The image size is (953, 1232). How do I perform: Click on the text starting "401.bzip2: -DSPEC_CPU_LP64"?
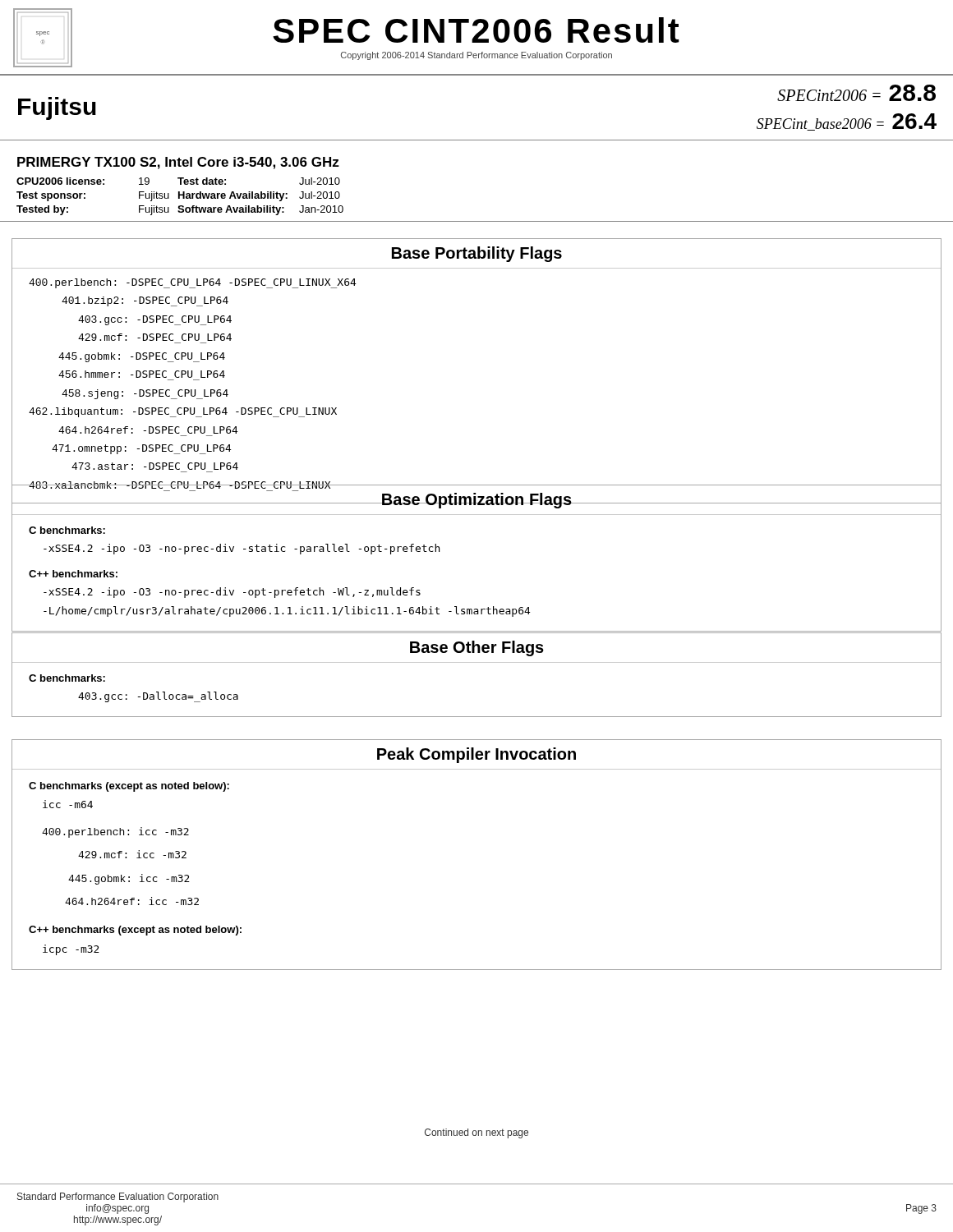[x=145, y=301]
